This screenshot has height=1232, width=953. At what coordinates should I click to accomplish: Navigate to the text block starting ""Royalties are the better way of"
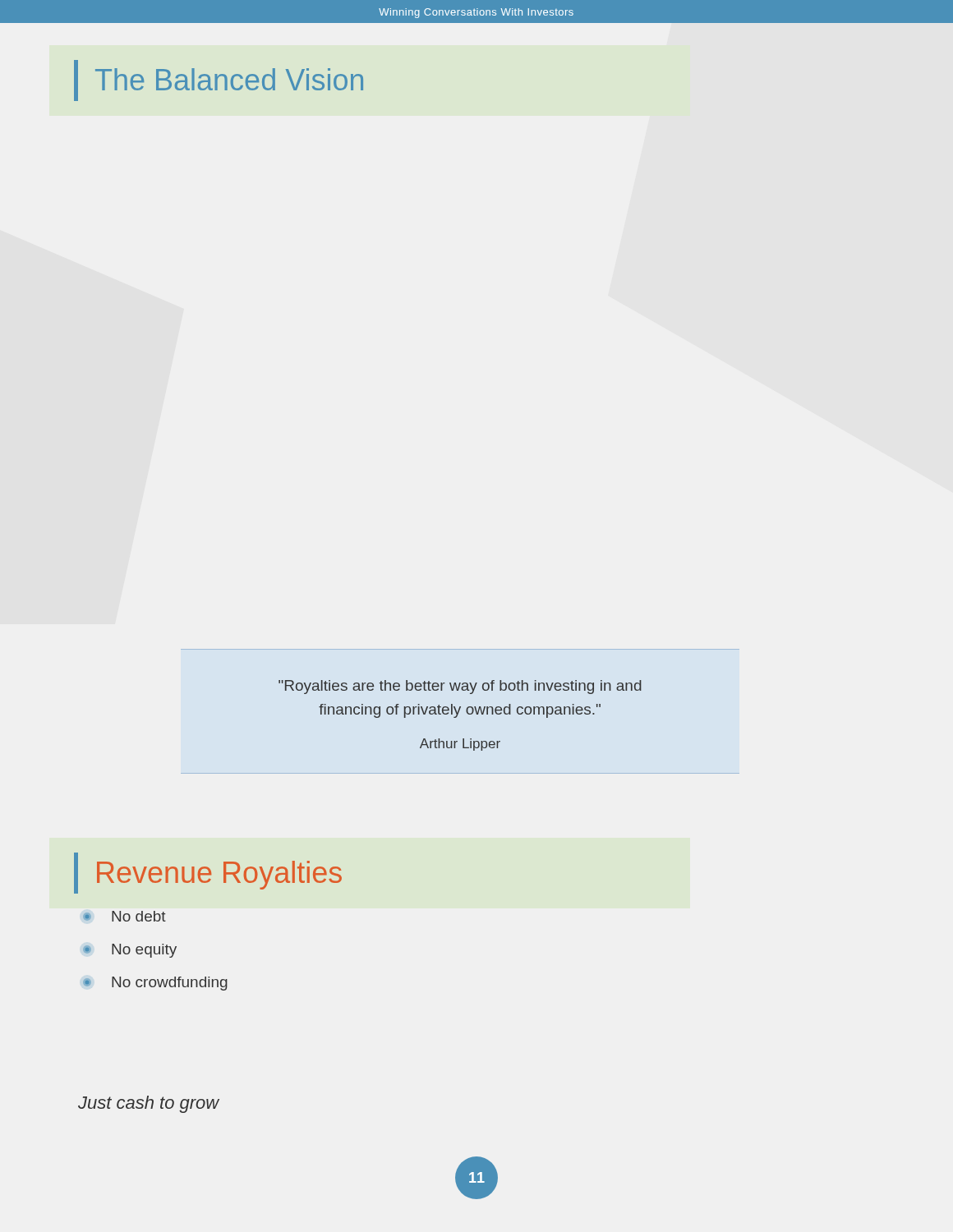point(460,713)
